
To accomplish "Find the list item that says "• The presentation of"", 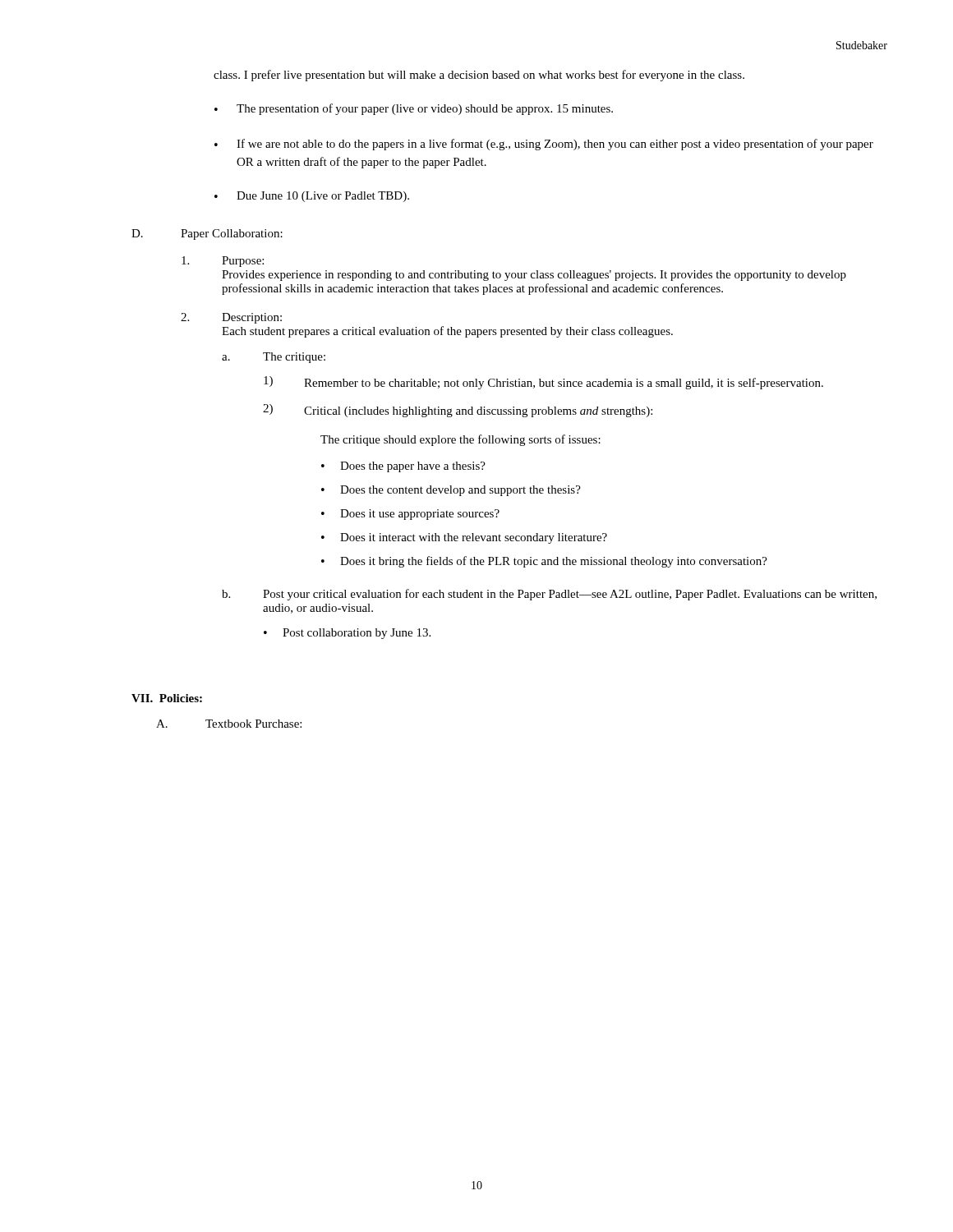I will coord(550,109).
